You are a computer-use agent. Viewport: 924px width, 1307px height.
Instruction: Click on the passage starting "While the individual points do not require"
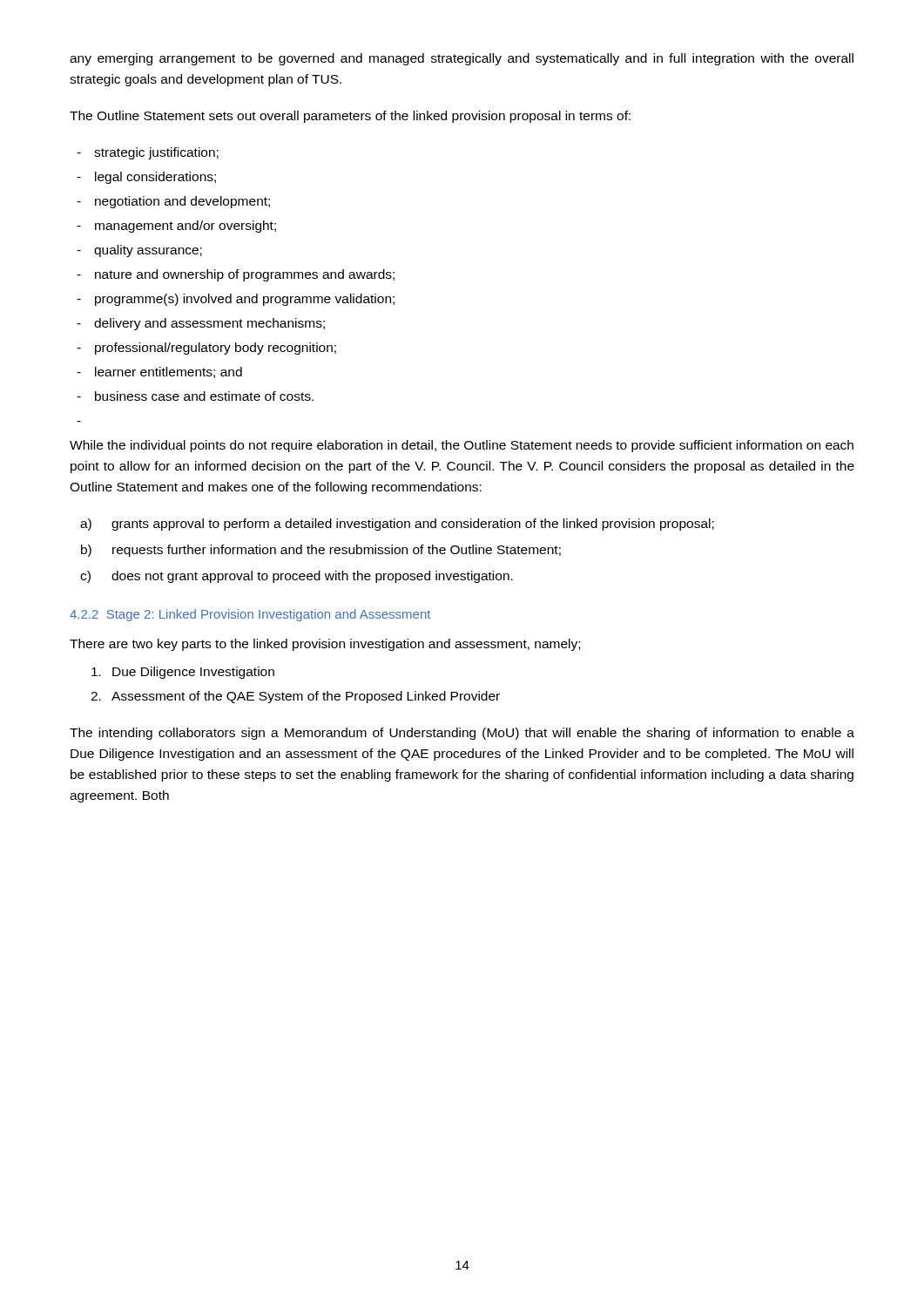[x=462, y=466]
